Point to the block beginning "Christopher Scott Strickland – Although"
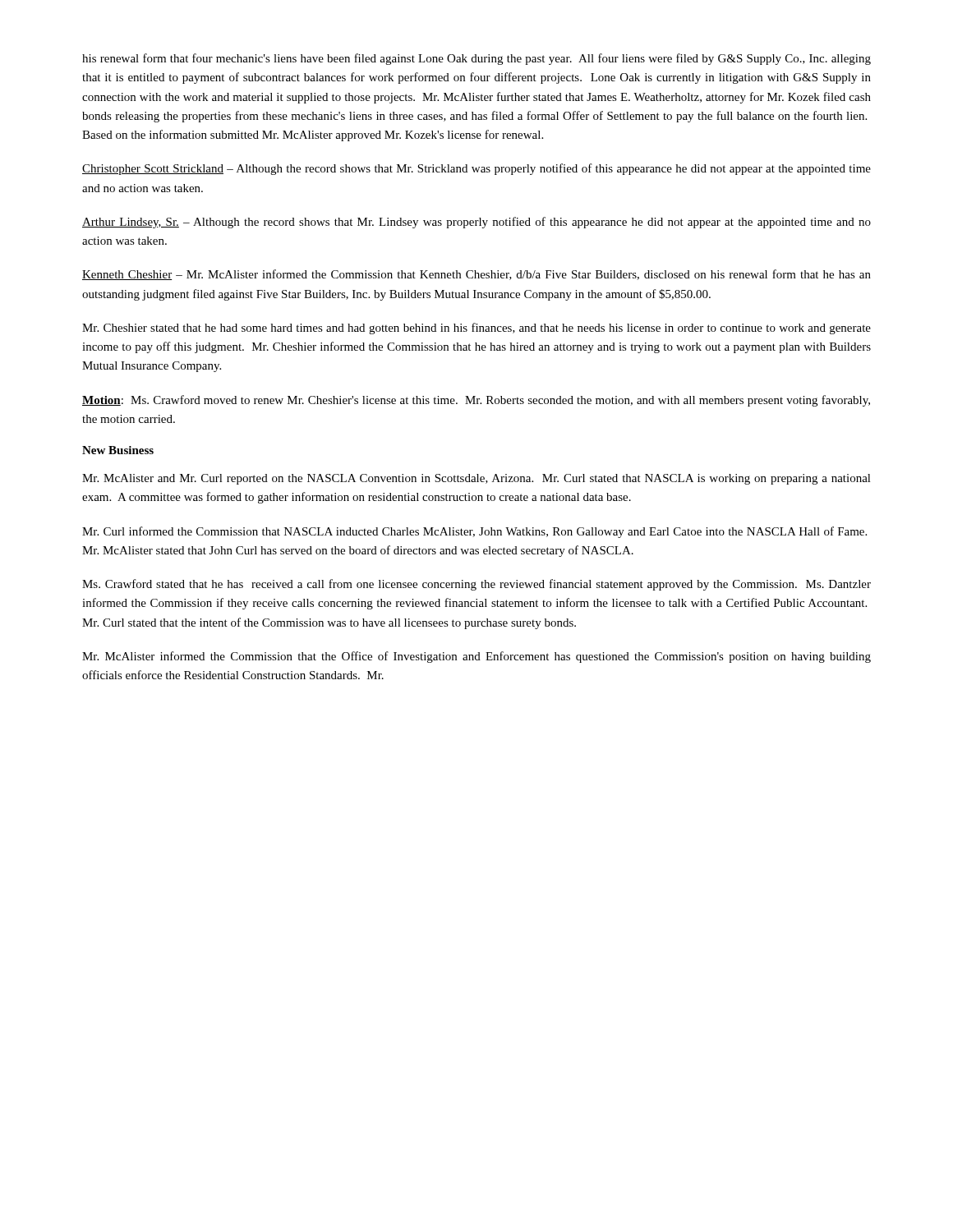This screenshot has height=1232, width=953. [476, 178]
